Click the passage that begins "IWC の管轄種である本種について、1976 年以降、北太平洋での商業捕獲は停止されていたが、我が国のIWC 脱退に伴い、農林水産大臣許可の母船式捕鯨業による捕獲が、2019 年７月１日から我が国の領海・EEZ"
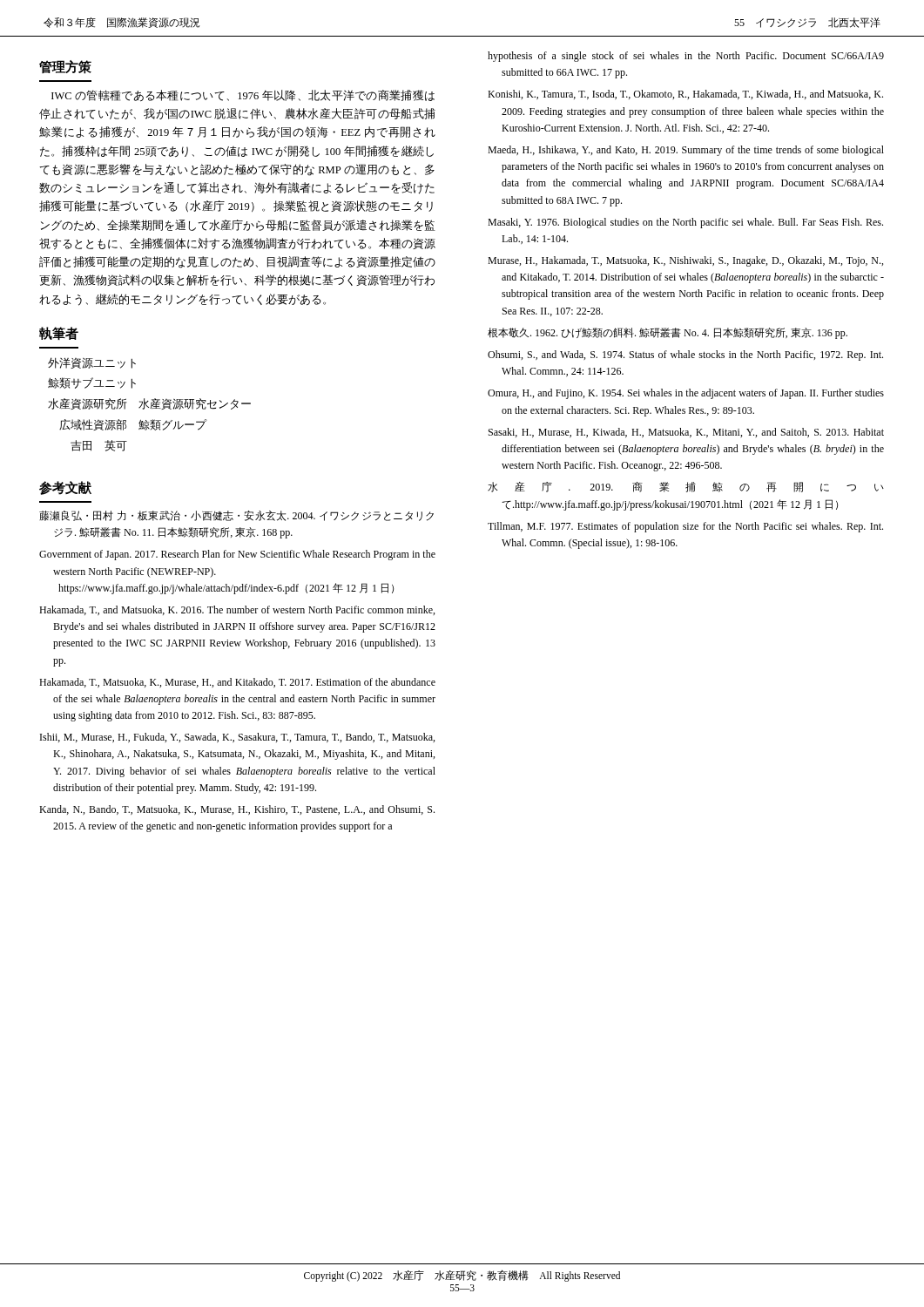Image resolution: width=924 pixels, height=1307 pixels. click(237, 197)
